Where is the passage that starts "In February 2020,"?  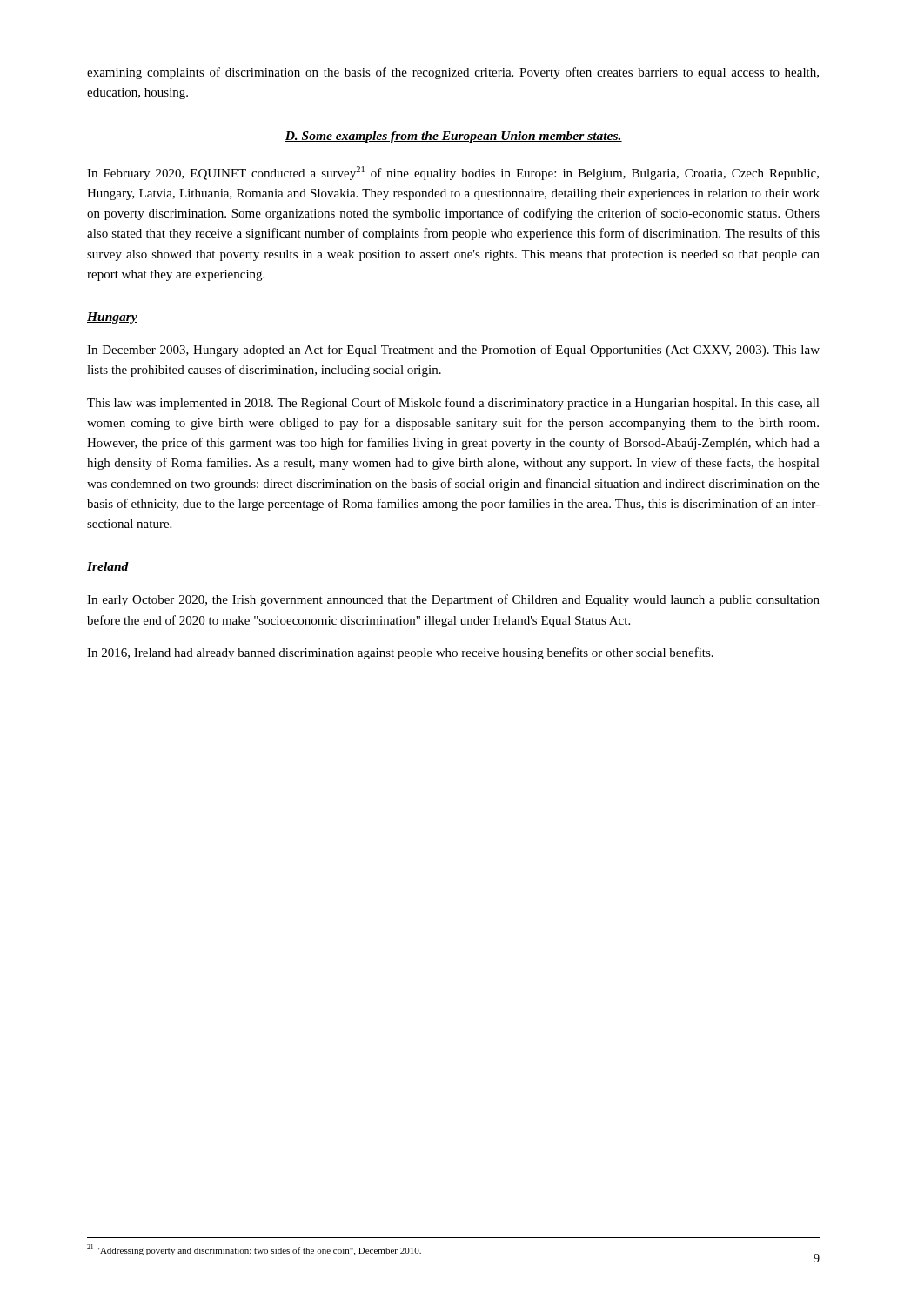[453, 222]
